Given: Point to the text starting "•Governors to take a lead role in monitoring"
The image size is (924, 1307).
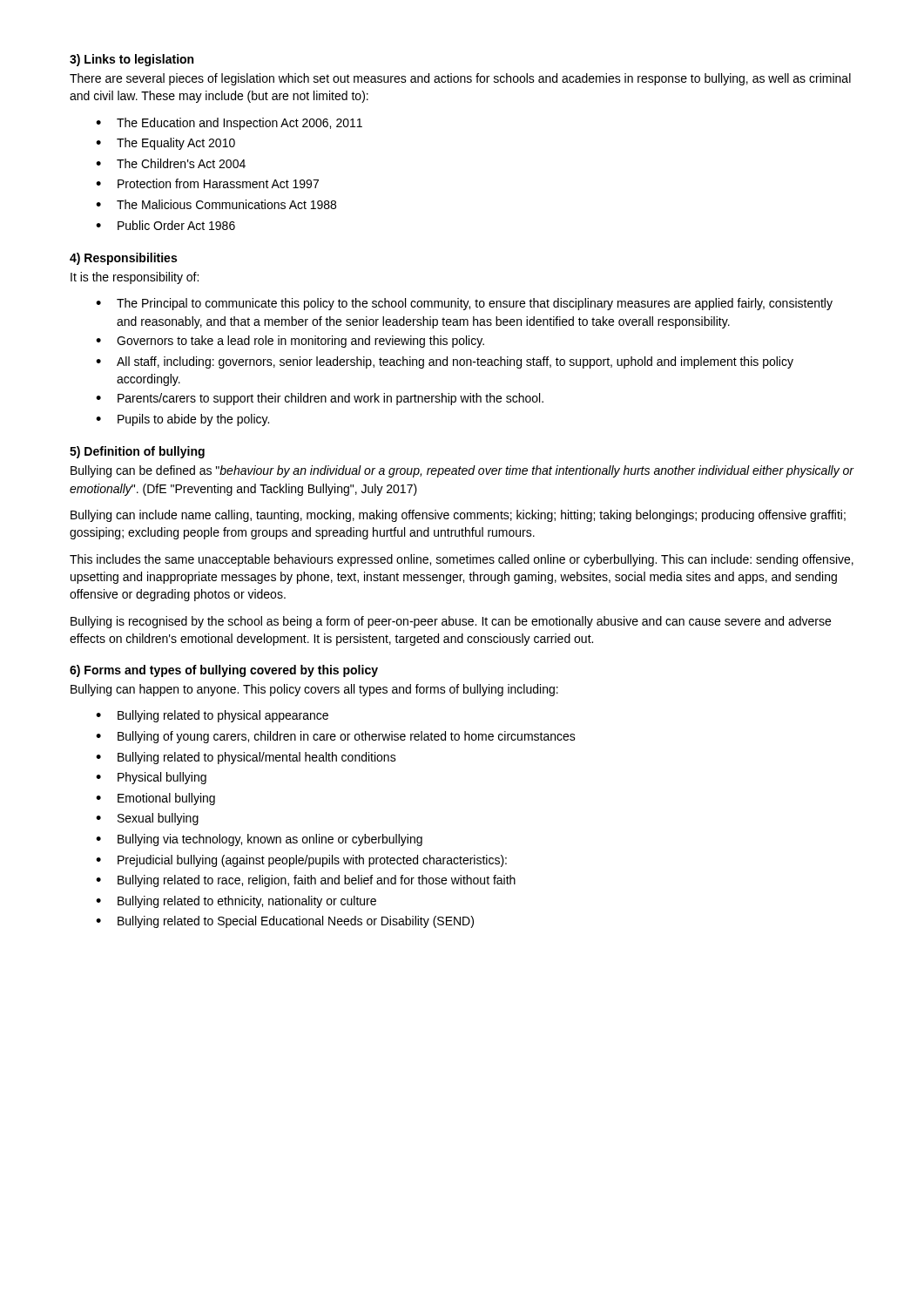Looking at the screenshot, I should 291,341.
